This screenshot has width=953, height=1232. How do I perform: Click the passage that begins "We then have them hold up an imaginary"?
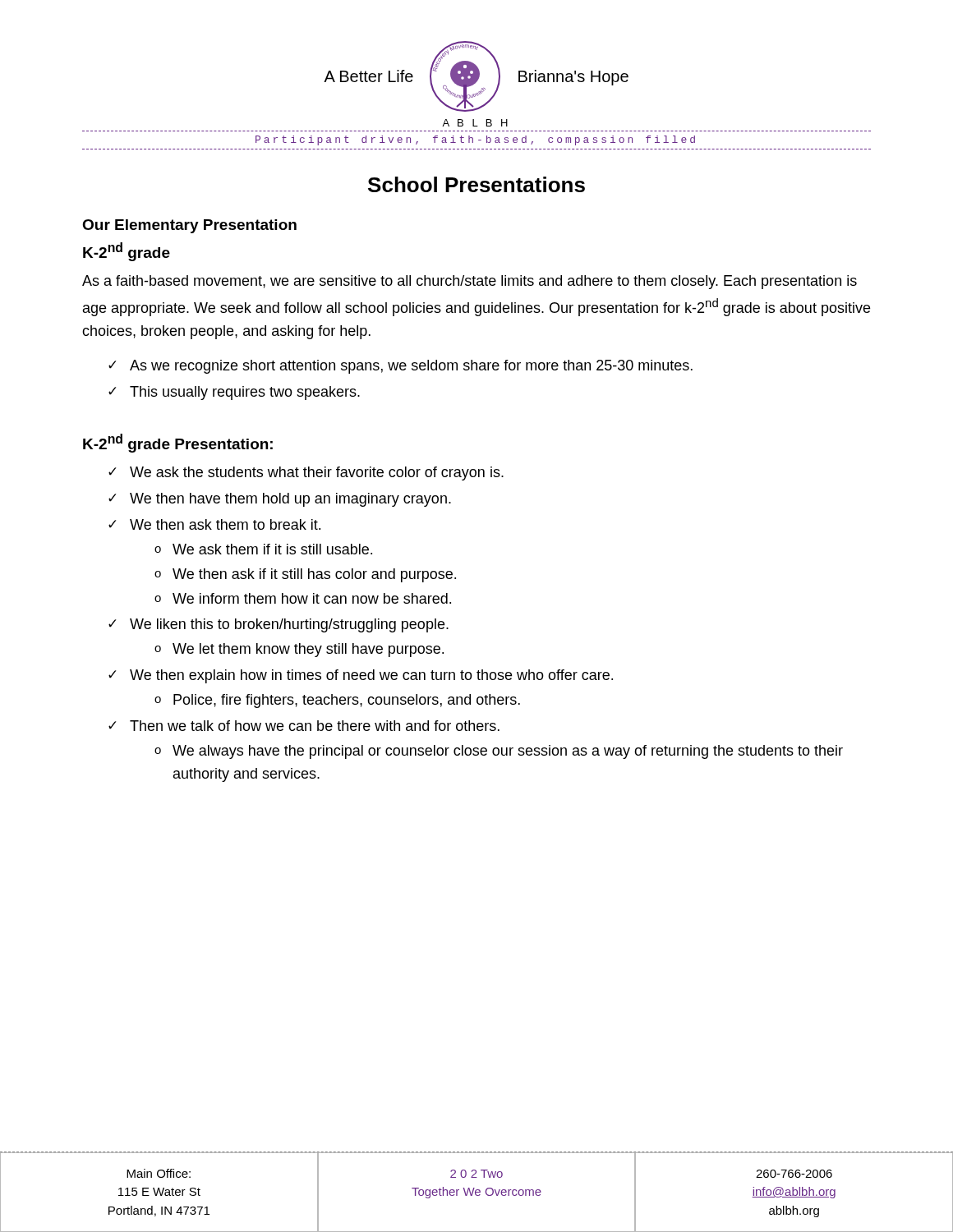(291, 499)
